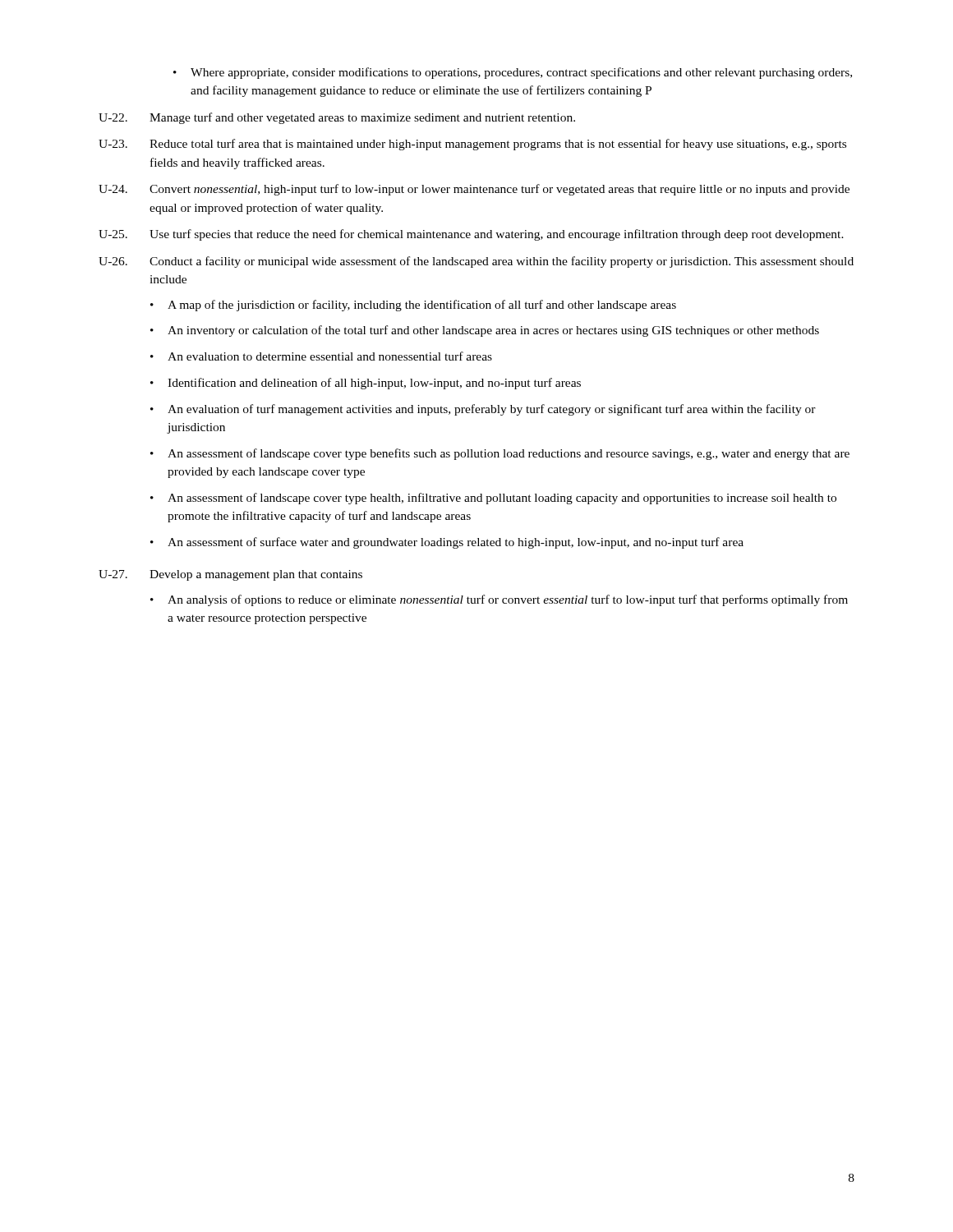Navigate to the element starting "U-25. Use turf species"
The image size is (953, 1232).
[x=476, y=235]
